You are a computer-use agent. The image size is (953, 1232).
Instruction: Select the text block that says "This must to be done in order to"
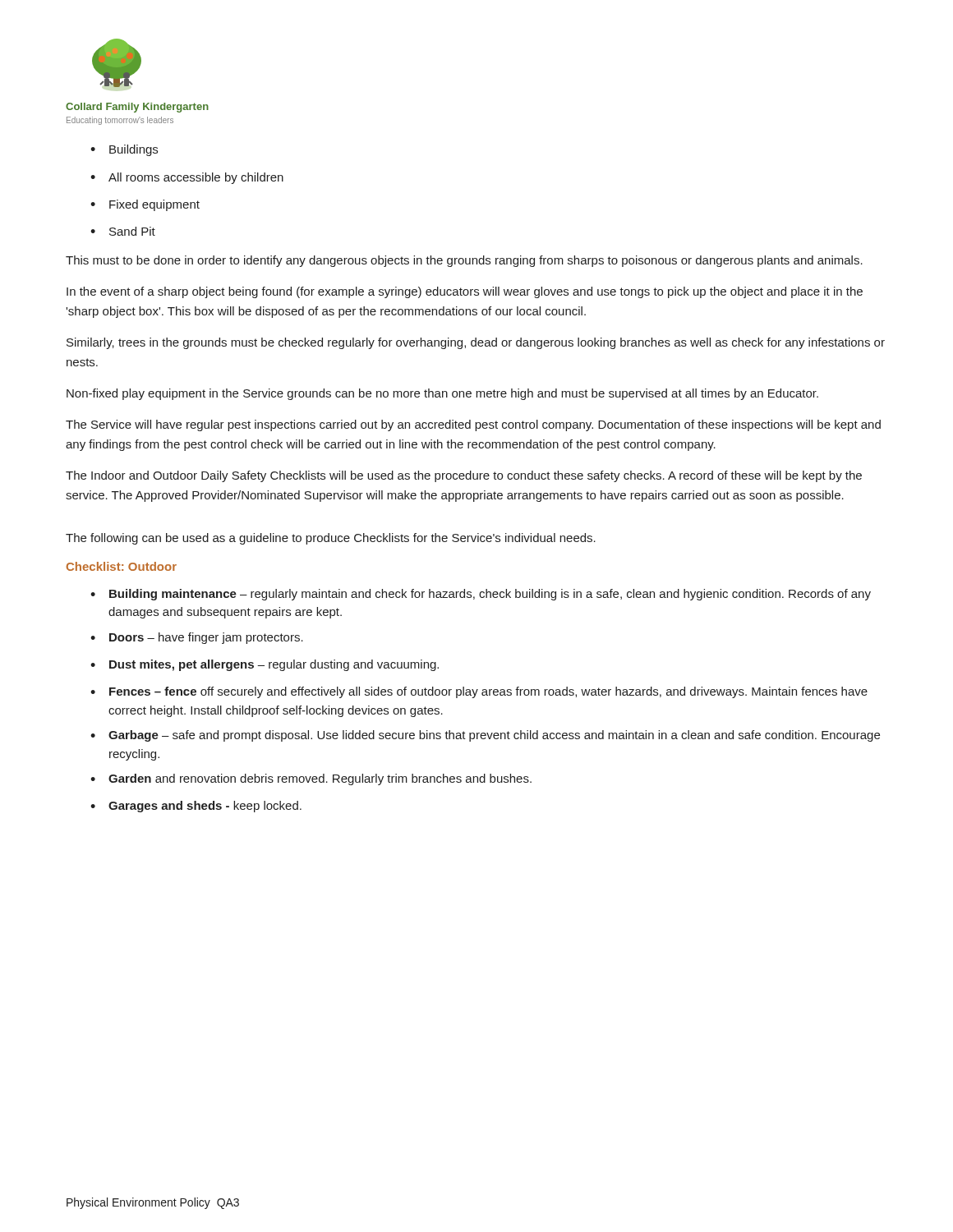[x=464, y=260]
